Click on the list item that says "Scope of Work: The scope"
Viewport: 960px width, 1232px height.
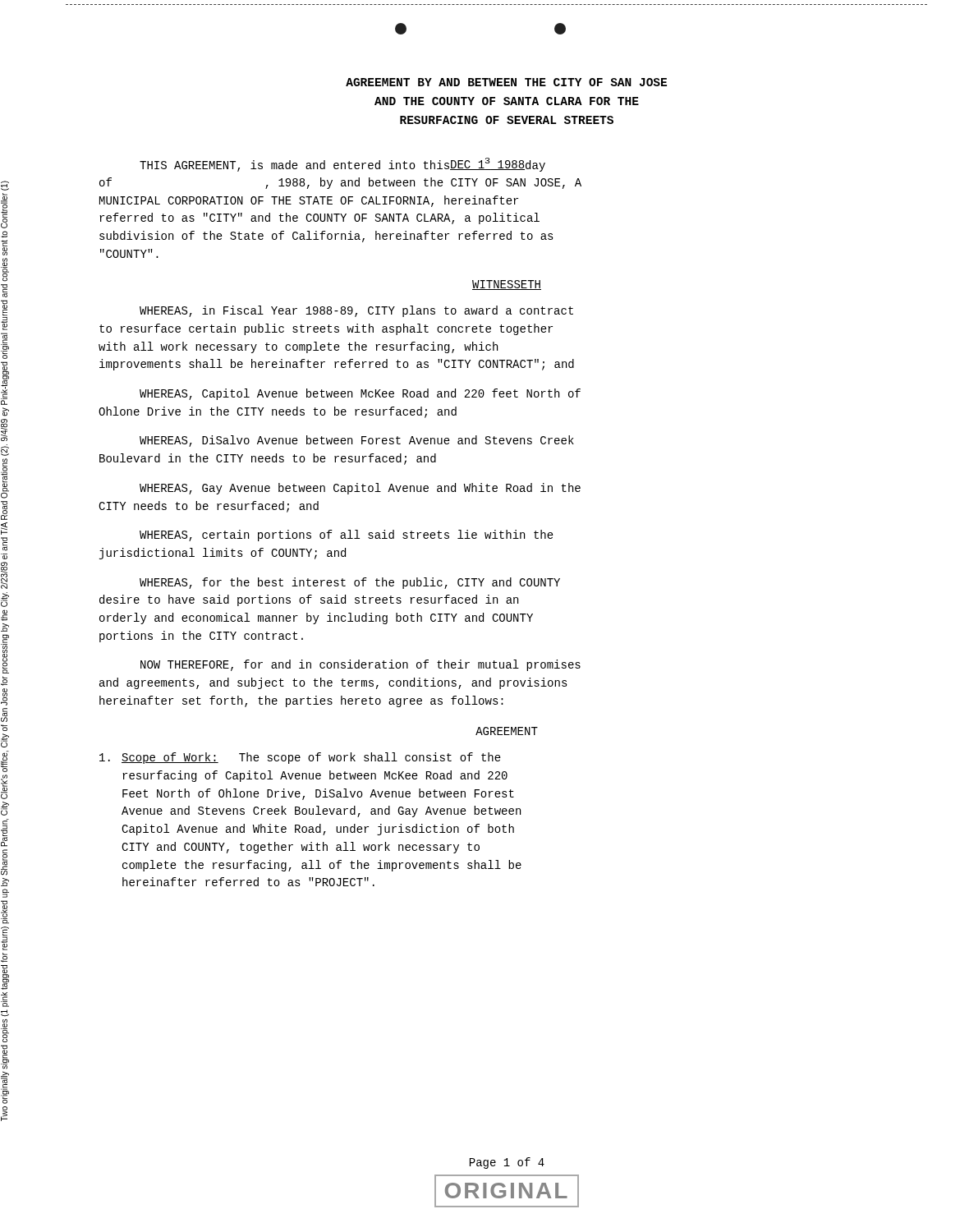click(x=507, y=821)
